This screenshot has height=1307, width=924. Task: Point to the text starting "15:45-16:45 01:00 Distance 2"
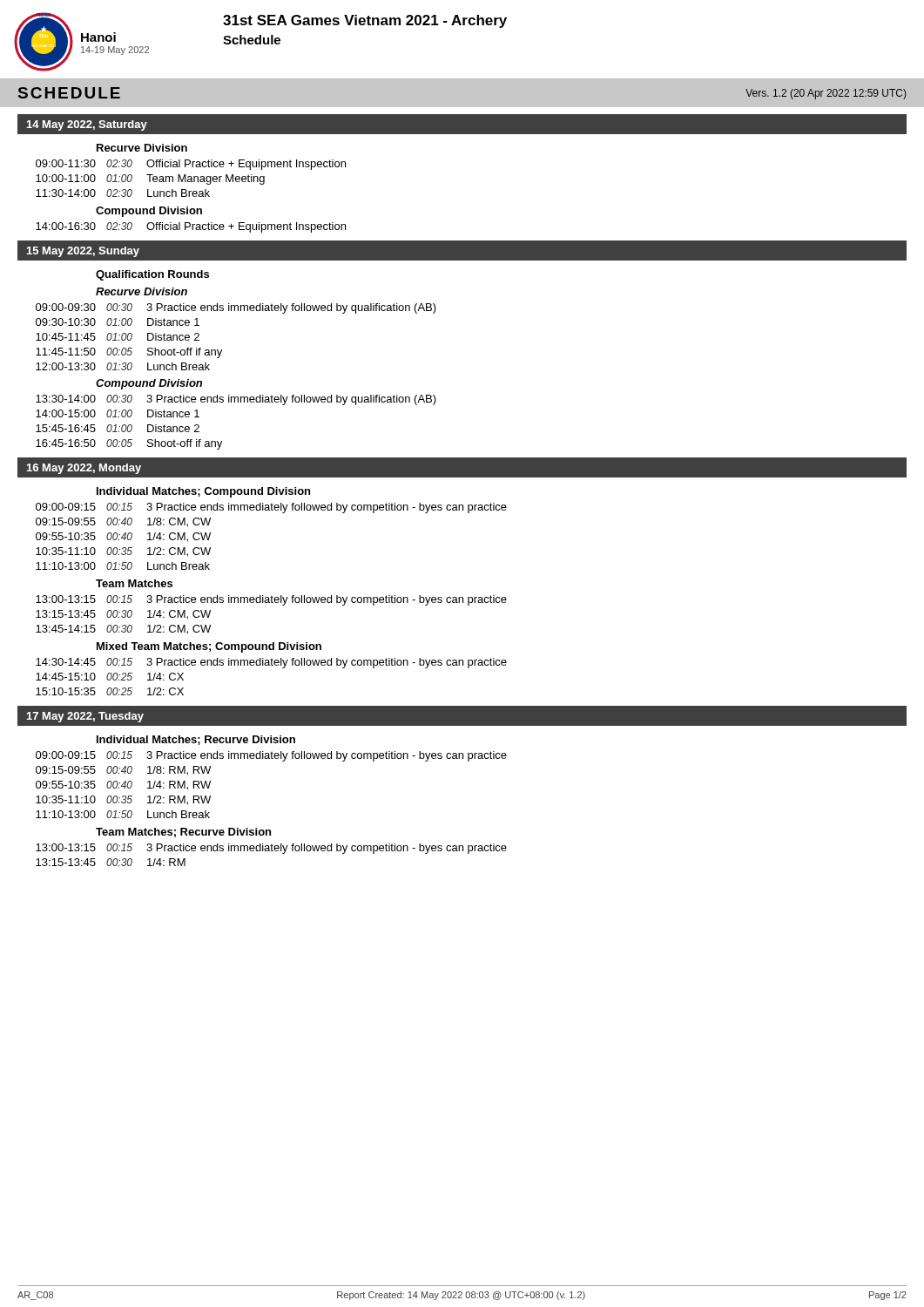point(118,428)
